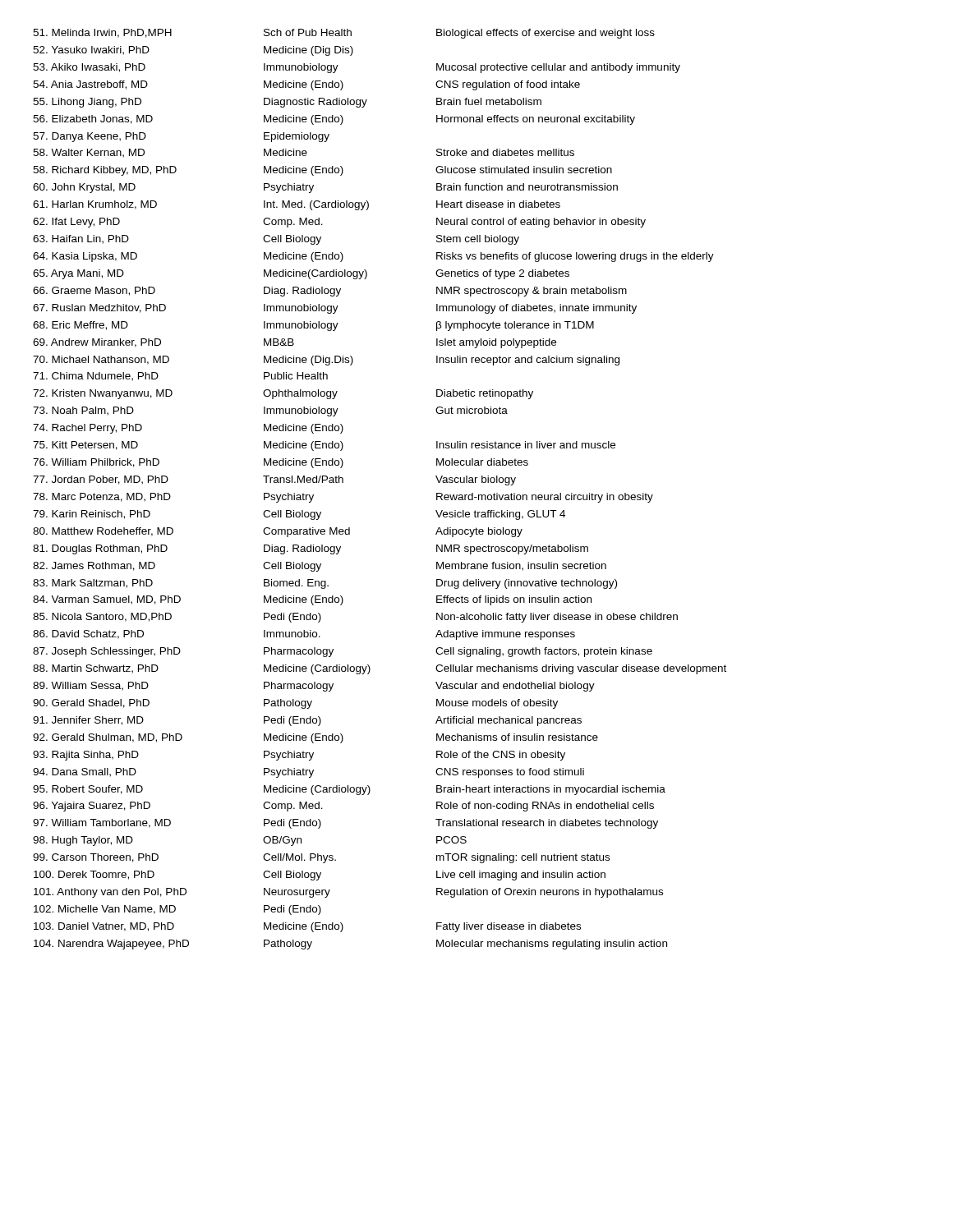Point to the block starting "70. Michael Nathanson,"
Viewport: 953px width, 1232px height.
[476, 360]
